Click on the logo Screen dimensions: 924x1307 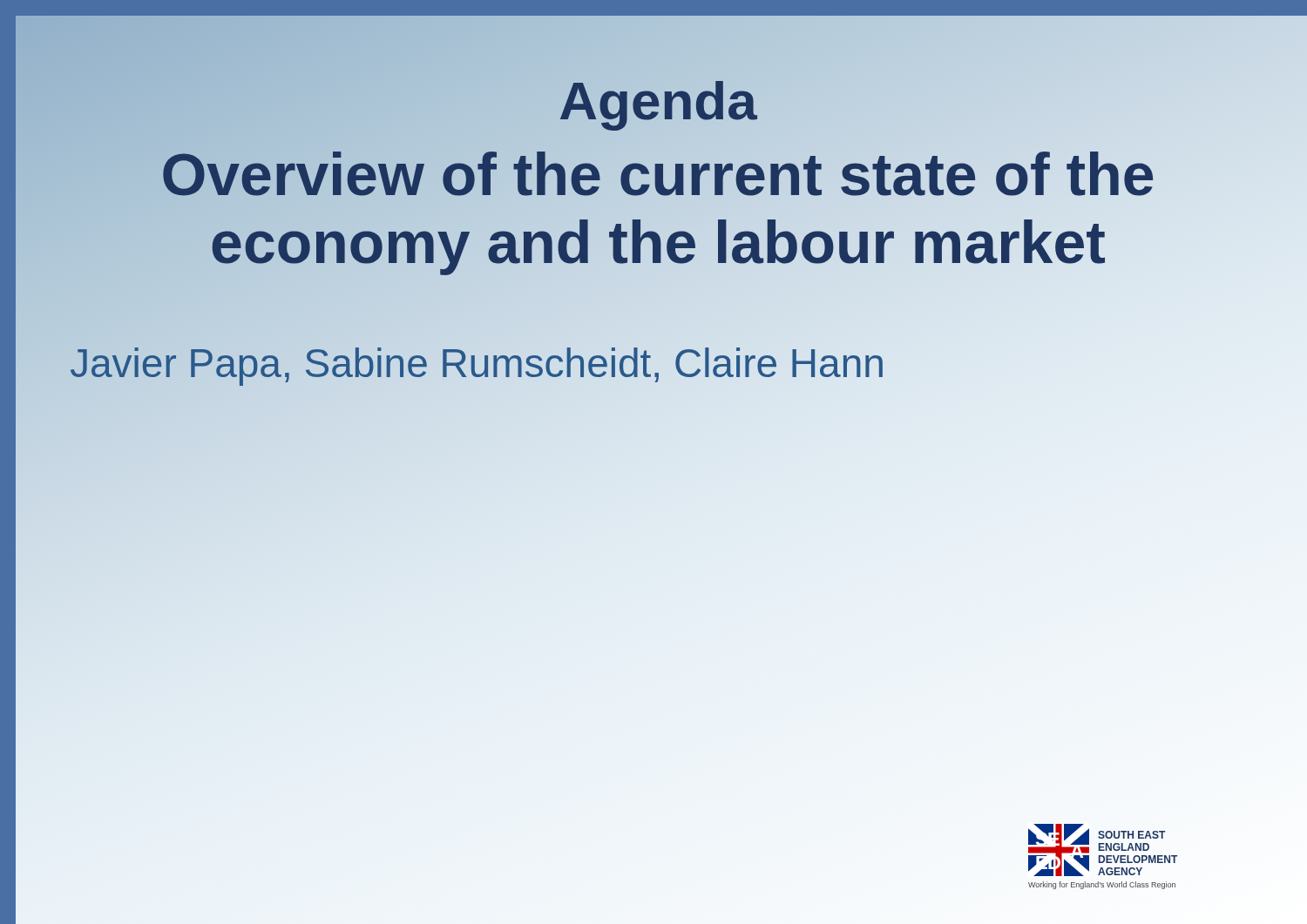[1141, 854]
